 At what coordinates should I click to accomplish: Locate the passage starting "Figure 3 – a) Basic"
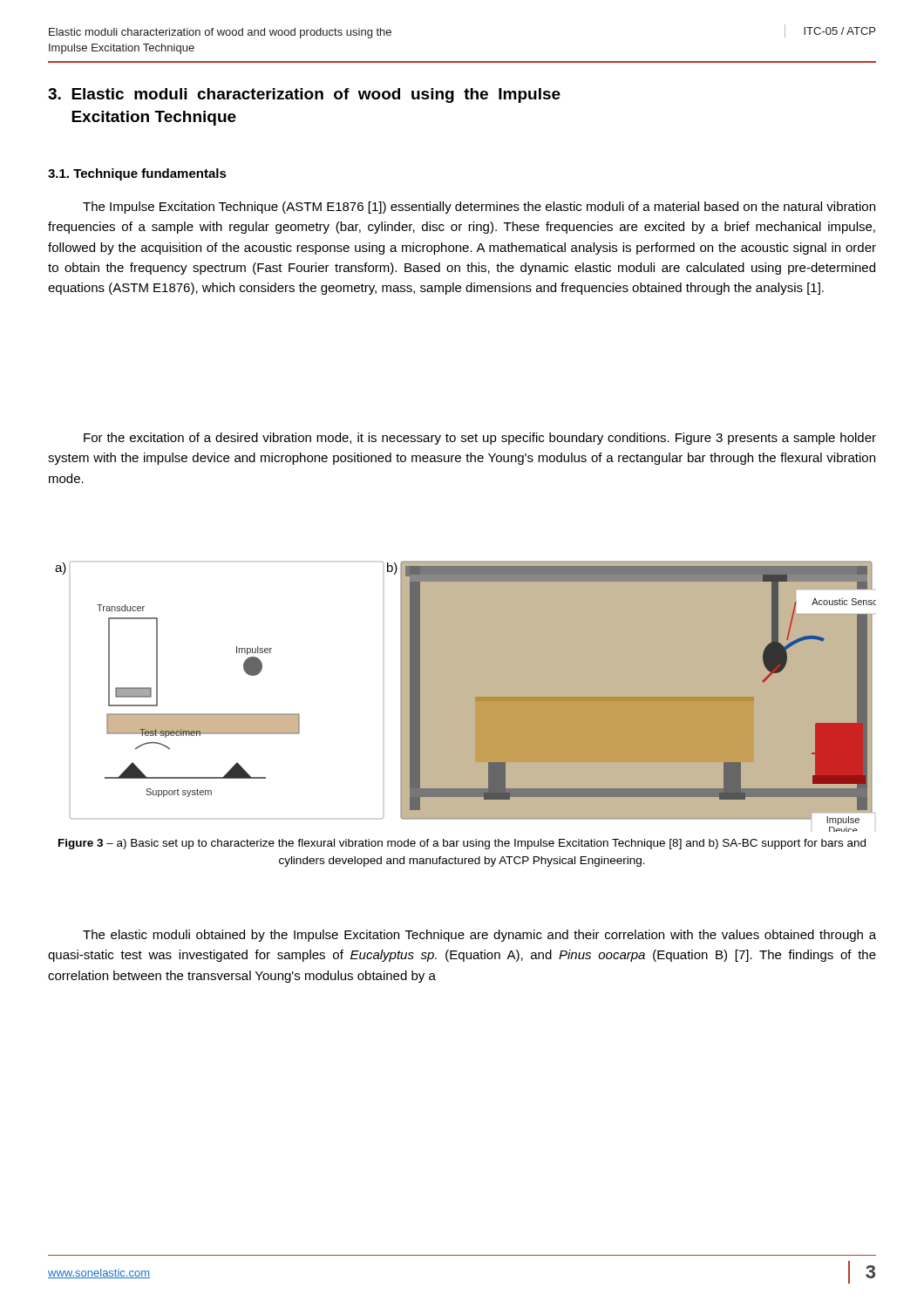click(462, 851)
